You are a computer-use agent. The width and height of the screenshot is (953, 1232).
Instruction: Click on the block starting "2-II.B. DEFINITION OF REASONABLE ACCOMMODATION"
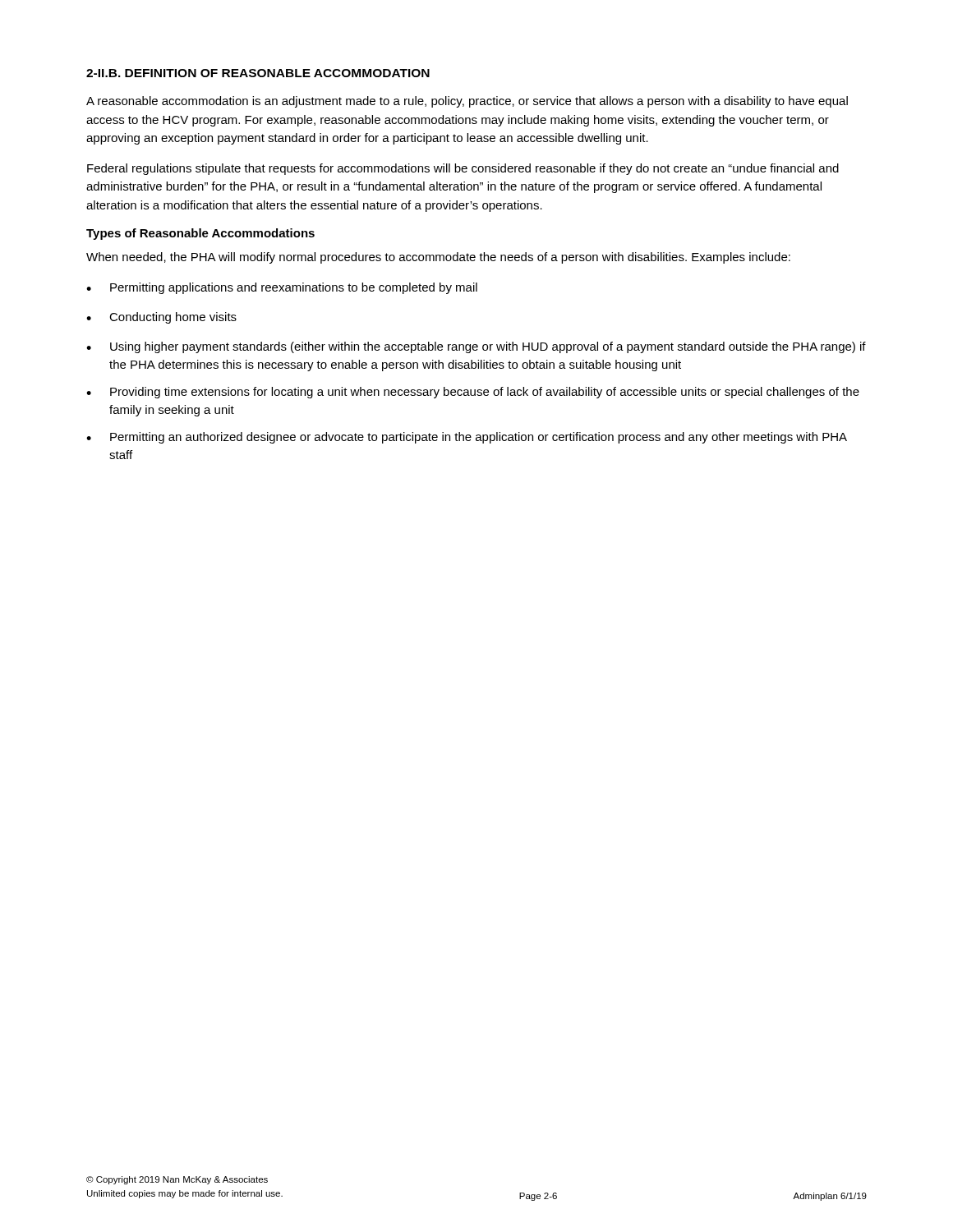coord(258,73)
